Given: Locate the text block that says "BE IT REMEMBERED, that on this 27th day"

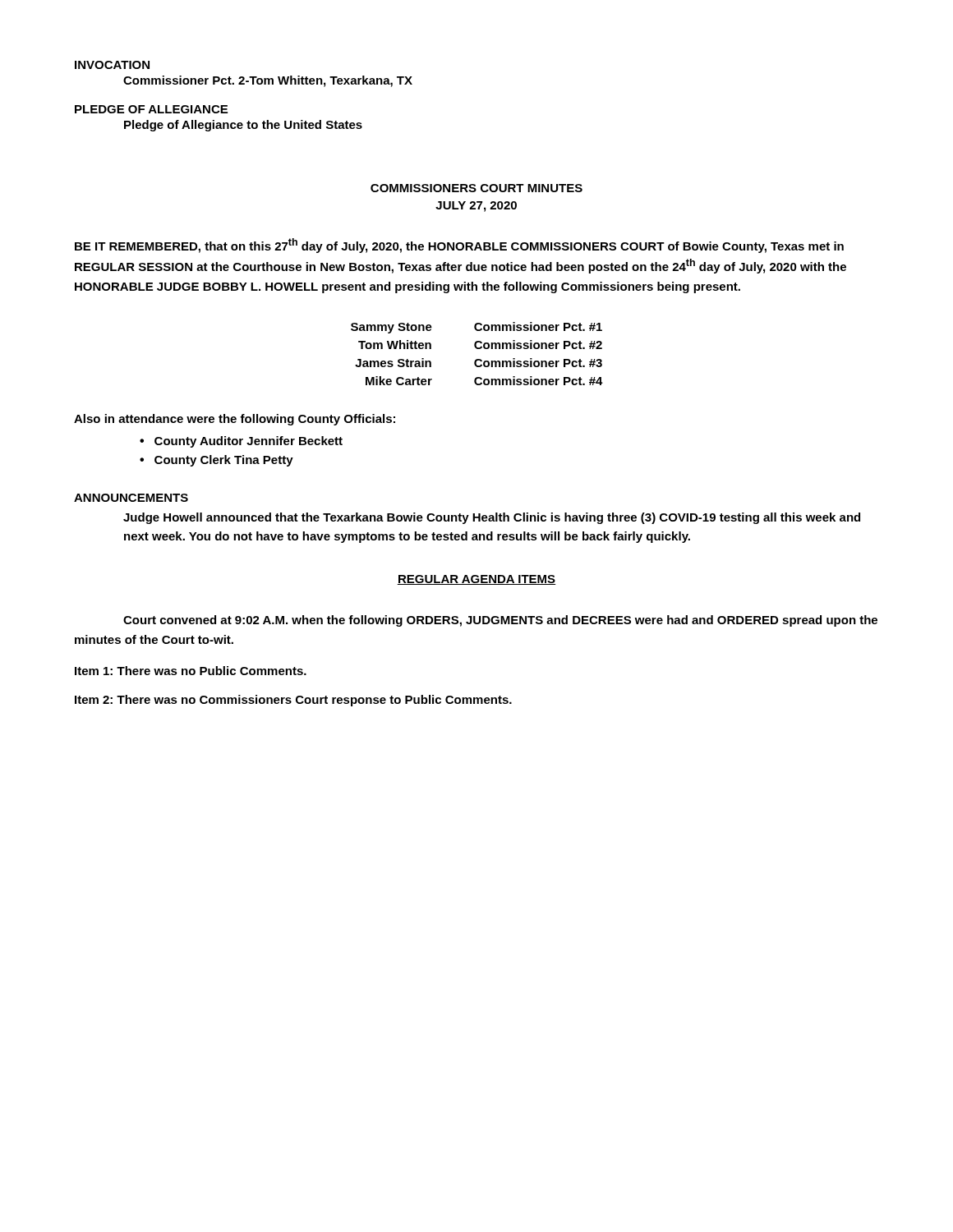Looking at the screenshot, I should [460, 265].
